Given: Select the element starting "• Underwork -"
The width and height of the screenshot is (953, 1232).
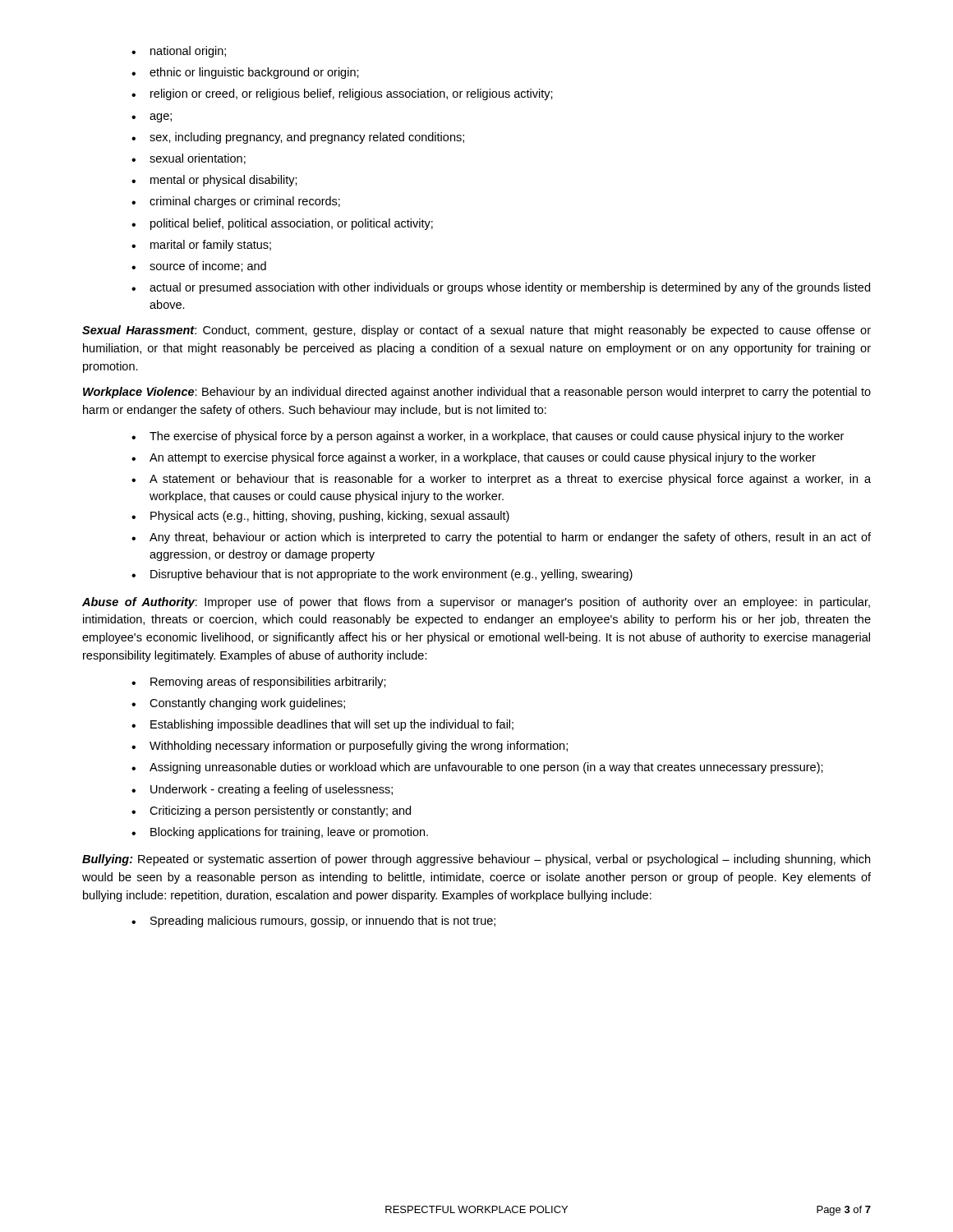Looking at the screenshot, I should 262,790.
